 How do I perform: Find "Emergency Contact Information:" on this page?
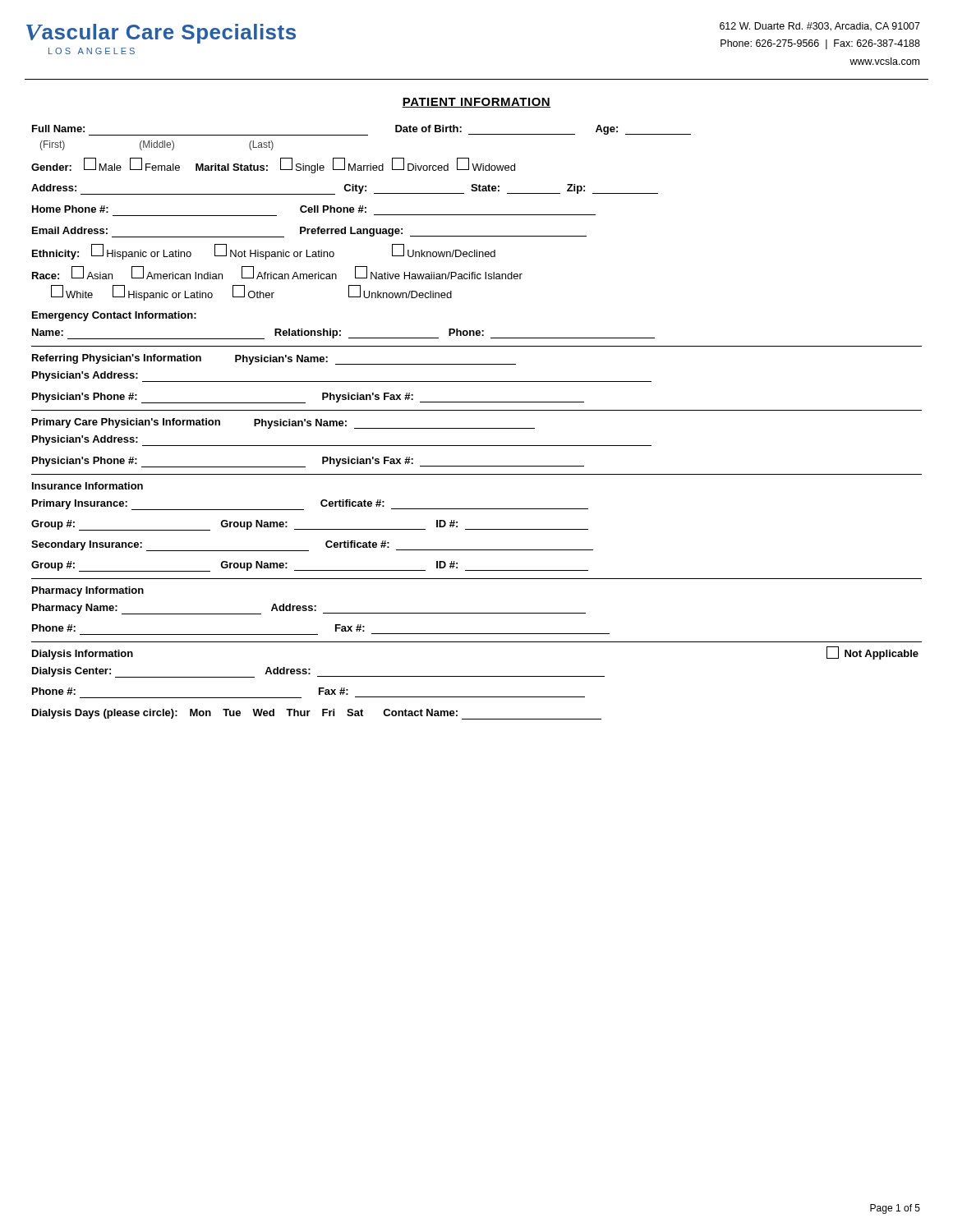[x=114, y=315]
